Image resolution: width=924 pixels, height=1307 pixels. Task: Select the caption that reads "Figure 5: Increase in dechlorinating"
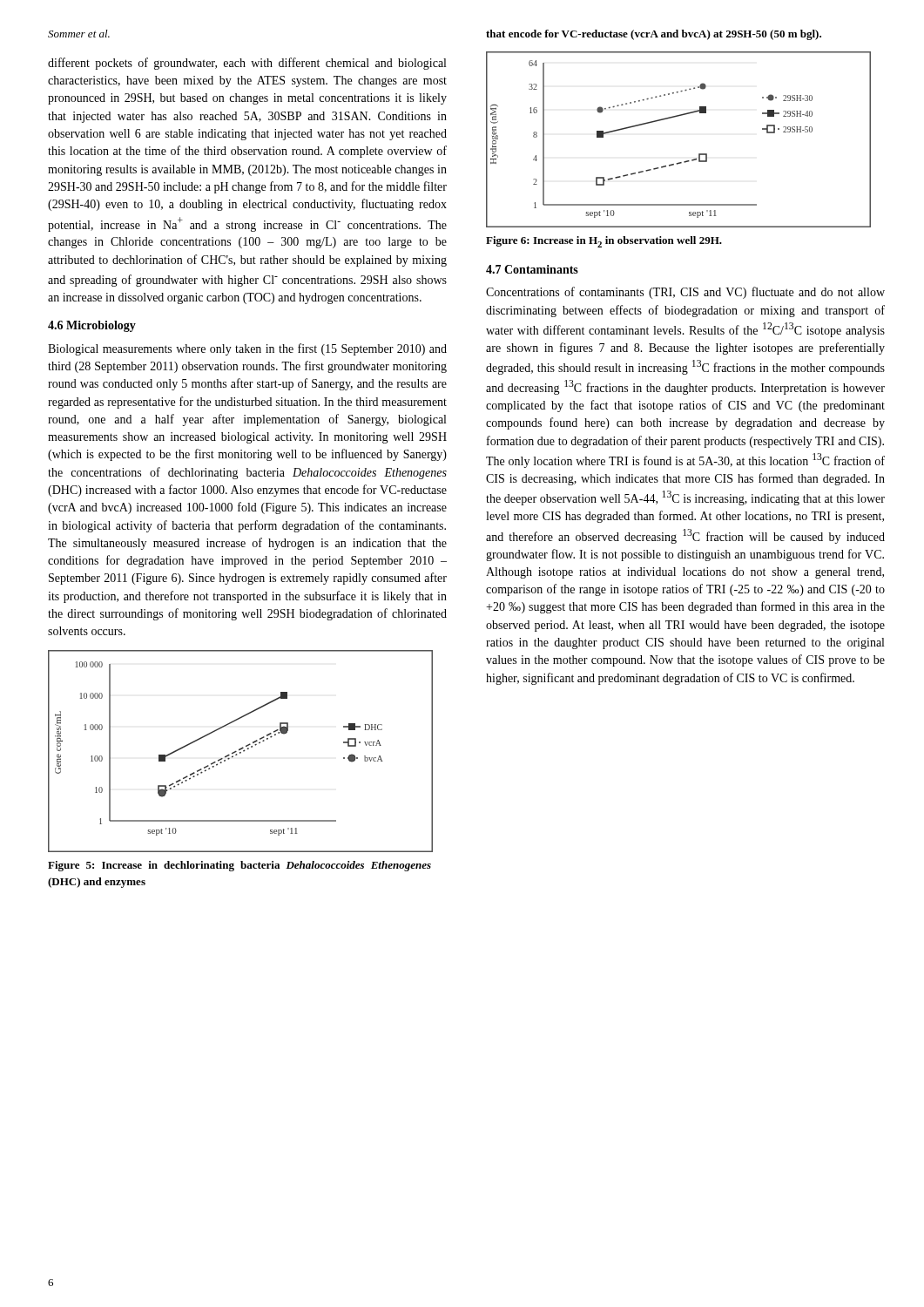(239, 873)
